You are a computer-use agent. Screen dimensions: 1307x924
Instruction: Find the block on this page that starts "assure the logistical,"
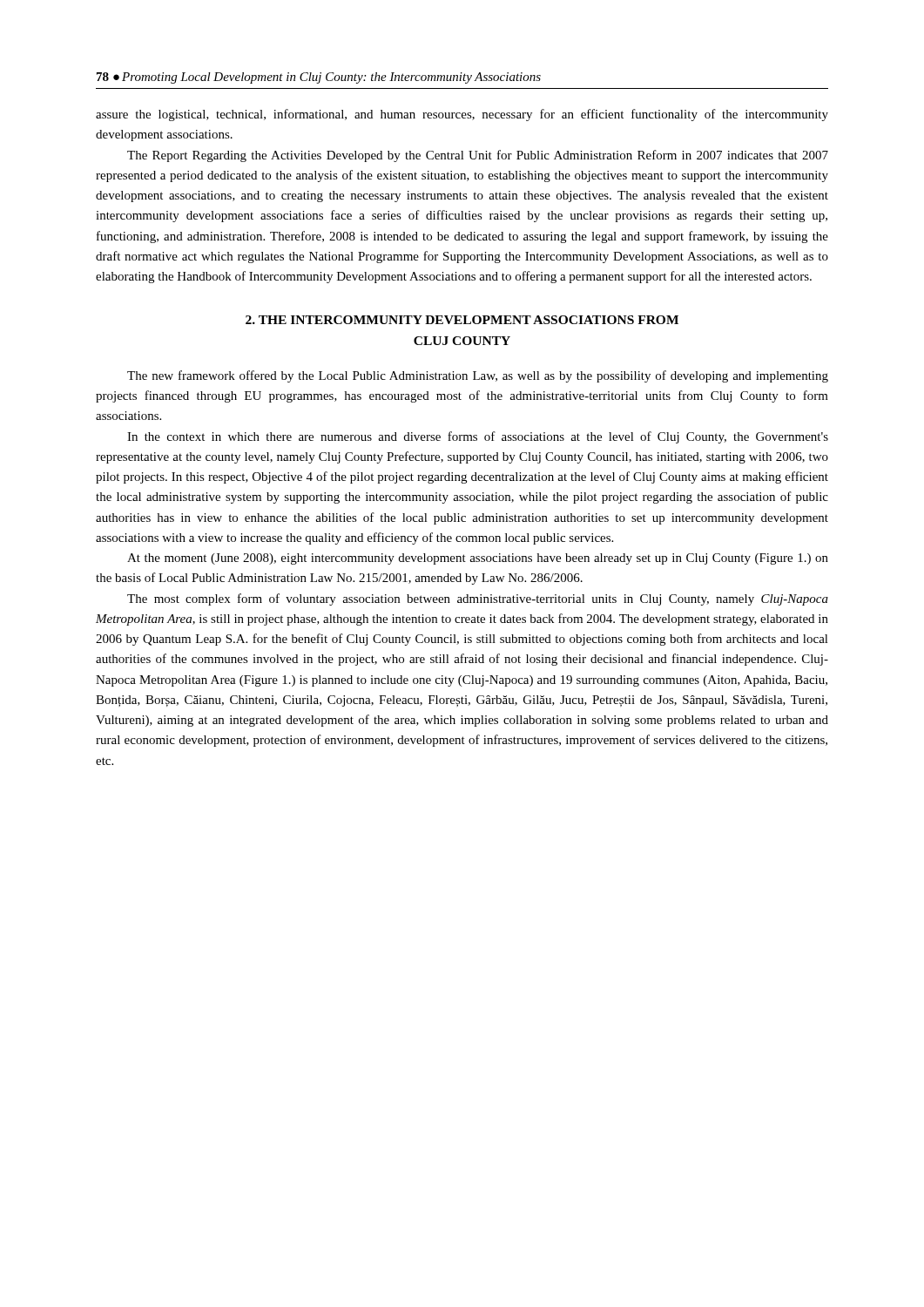point(462,125)
